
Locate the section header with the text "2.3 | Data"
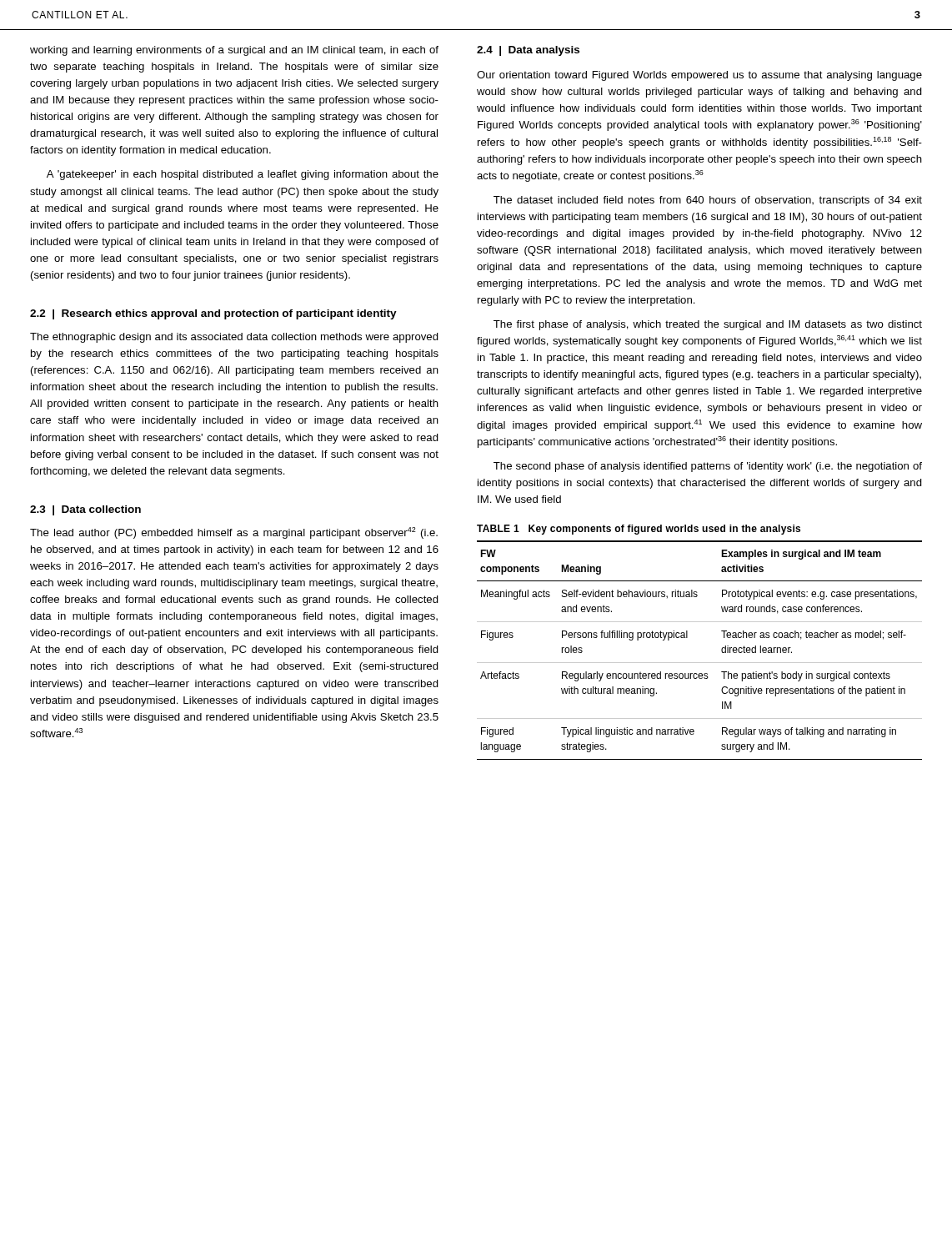[86, 509]
